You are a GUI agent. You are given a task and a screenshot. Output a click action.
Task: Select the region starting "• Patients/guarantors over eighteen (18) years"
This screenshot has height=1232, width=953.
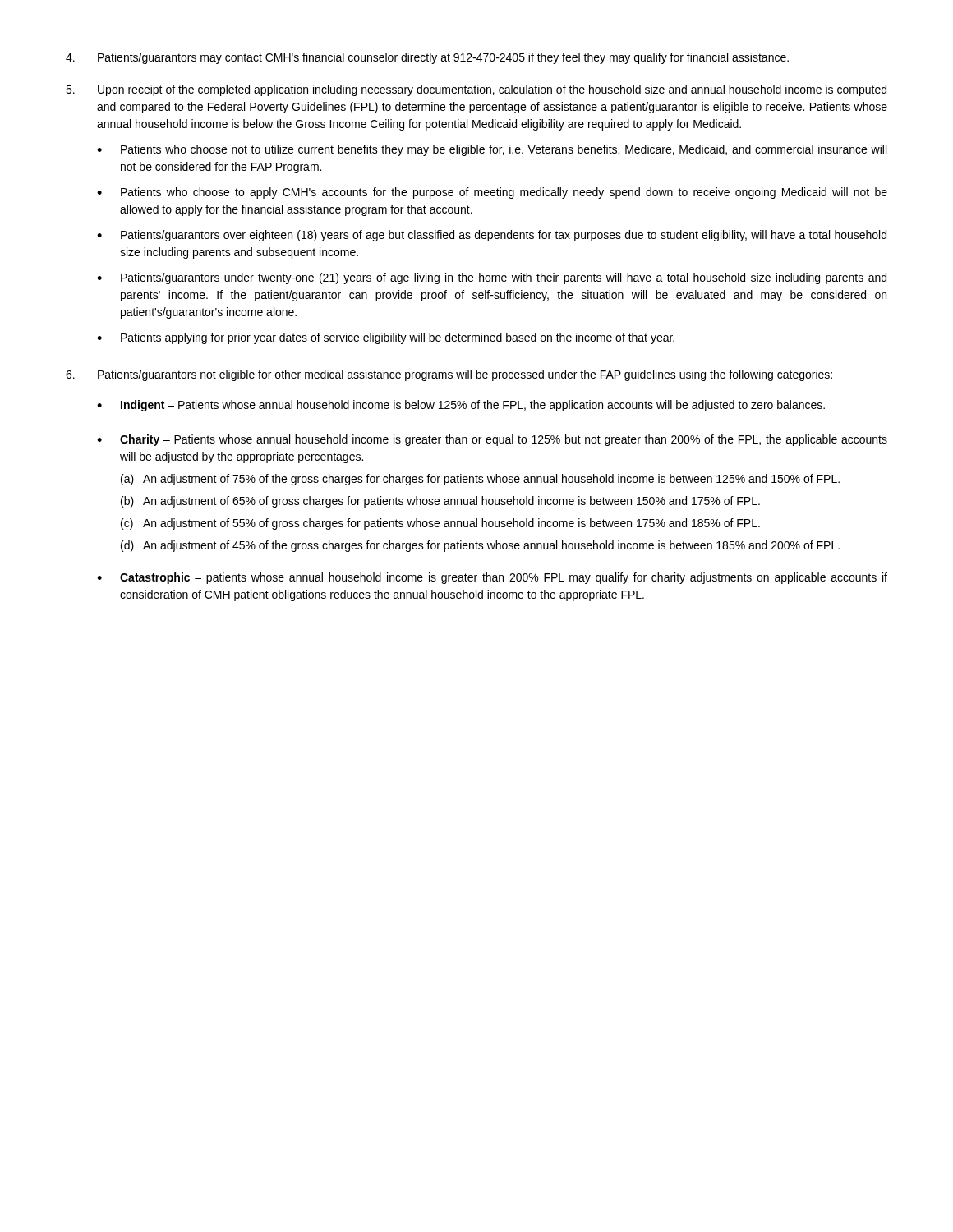coord(492,244)
